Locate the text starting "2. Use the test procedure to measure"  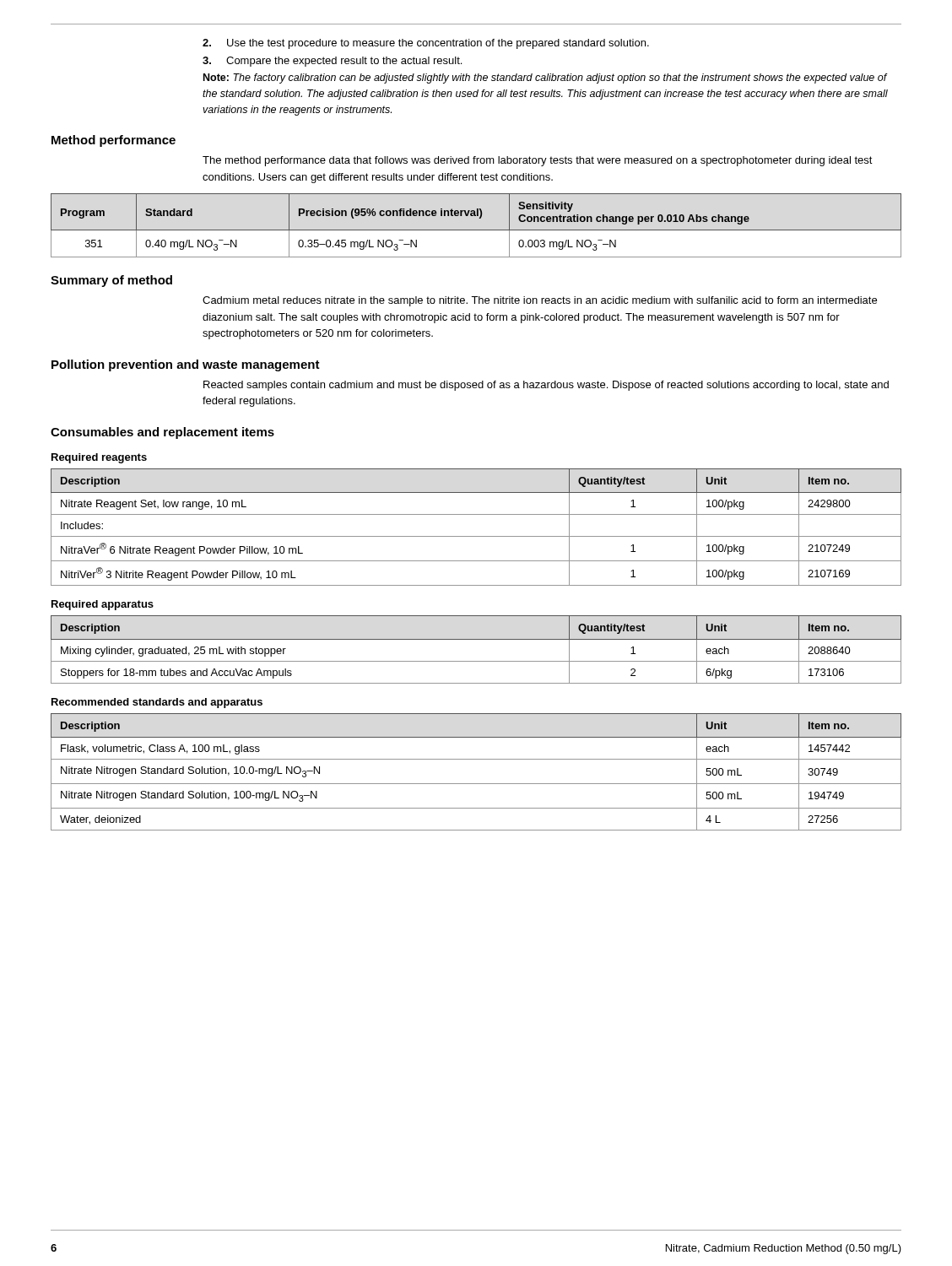(552, 43)
